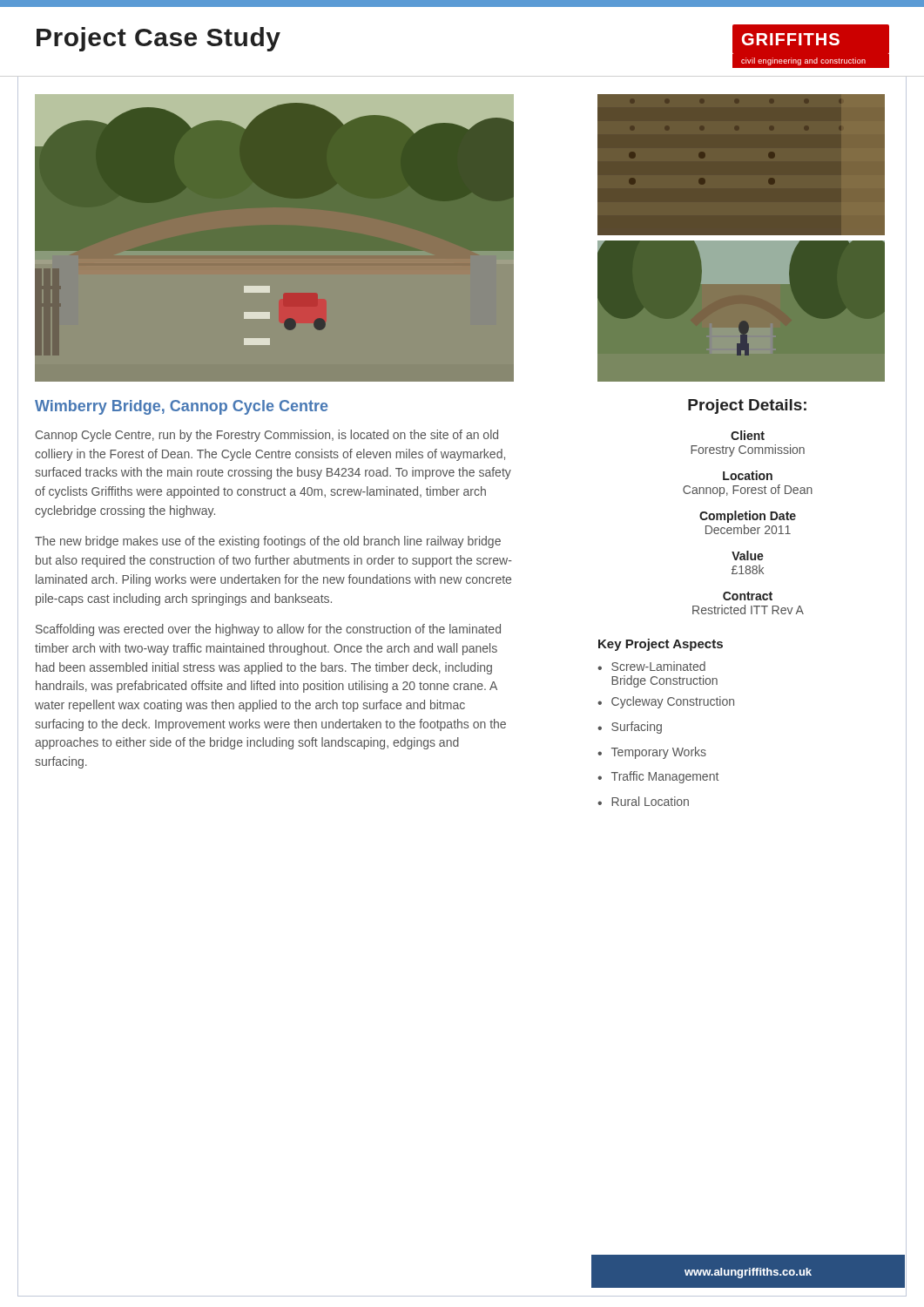Click the passage that begins "Scaffolding was erected over the highway to"

(x=271, y=695)
